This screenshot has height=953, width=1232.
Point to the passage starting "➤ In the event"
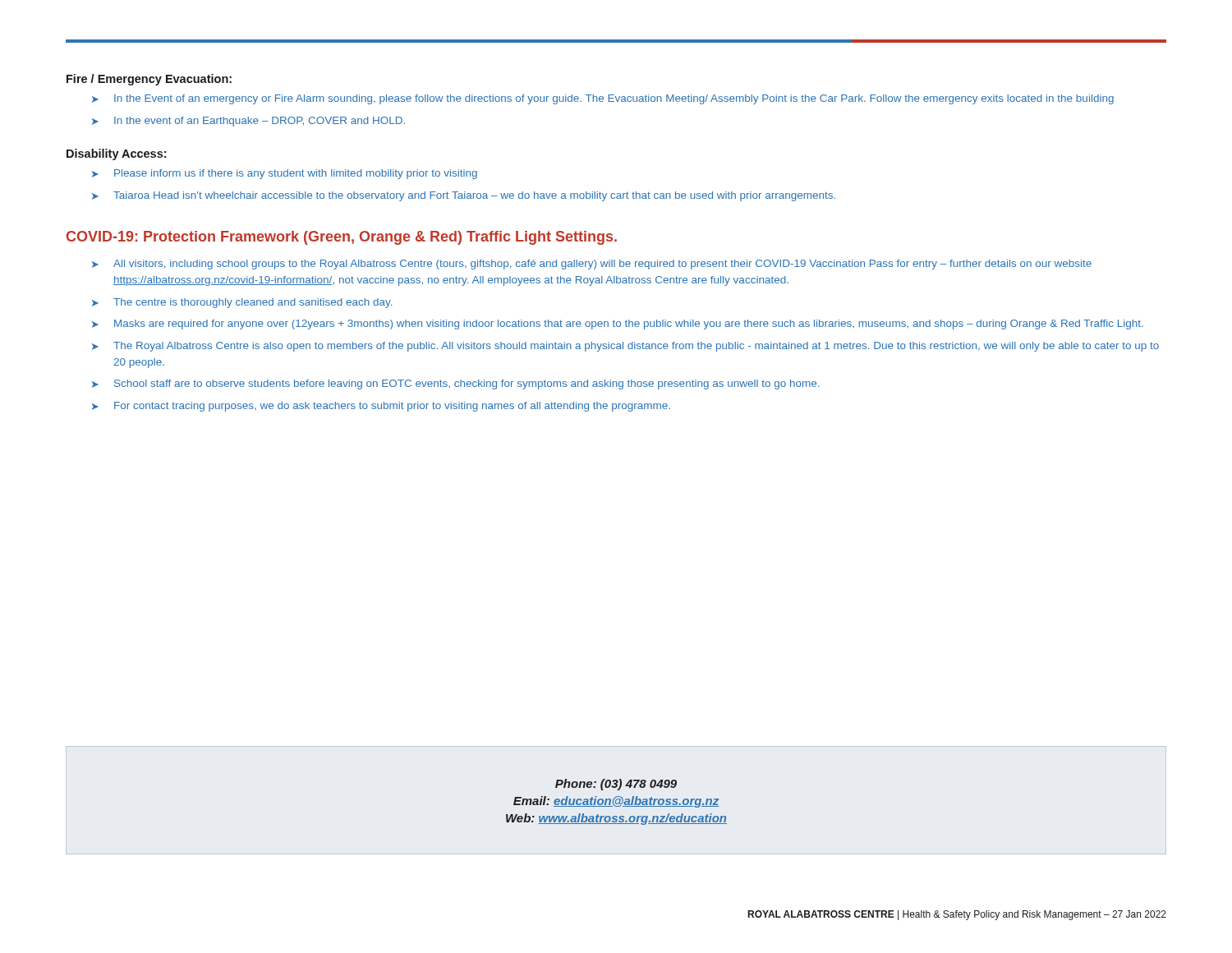coord(248,122)
